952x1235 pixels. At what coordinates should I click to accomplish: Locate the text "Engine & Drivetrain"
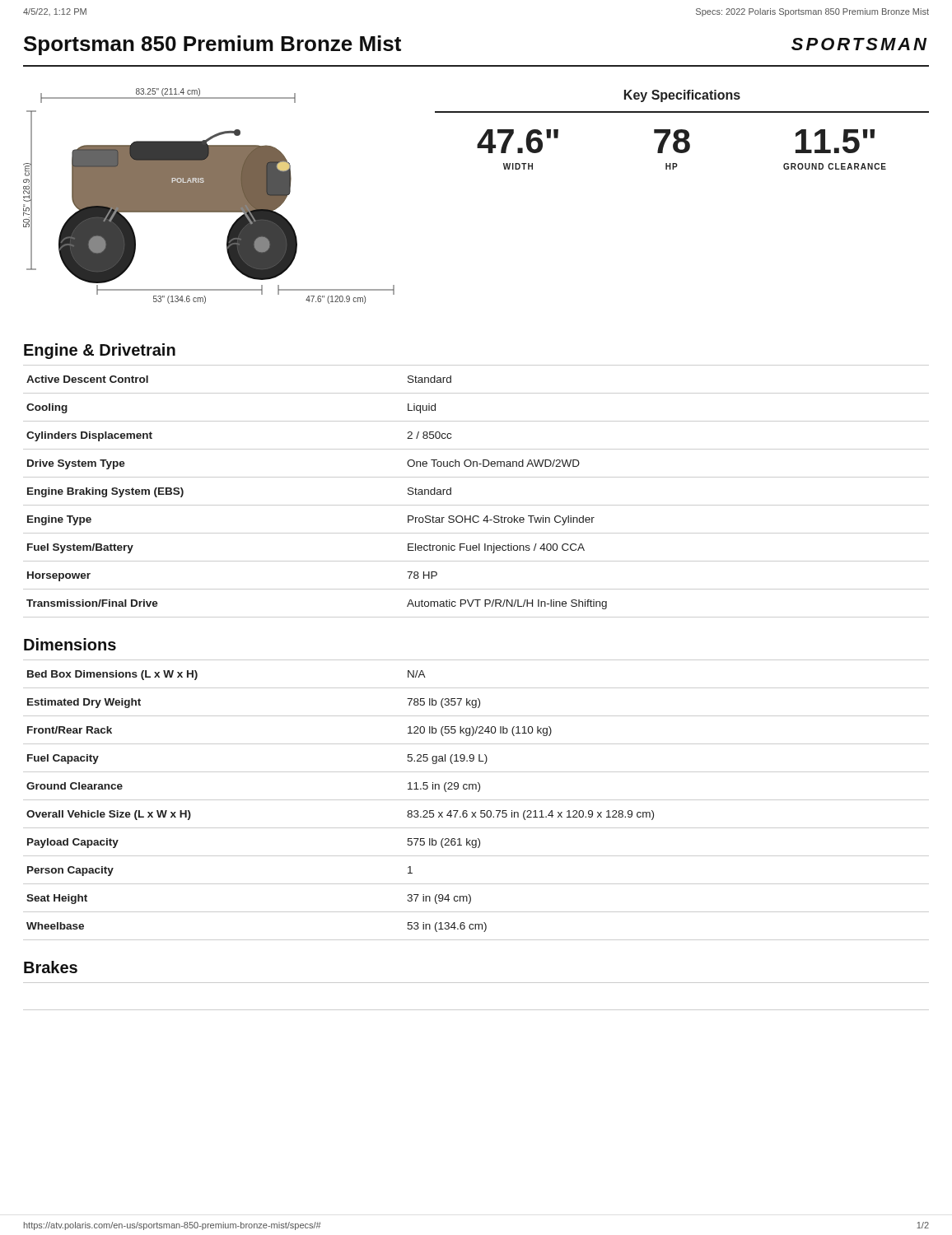(x=99, y=350)
